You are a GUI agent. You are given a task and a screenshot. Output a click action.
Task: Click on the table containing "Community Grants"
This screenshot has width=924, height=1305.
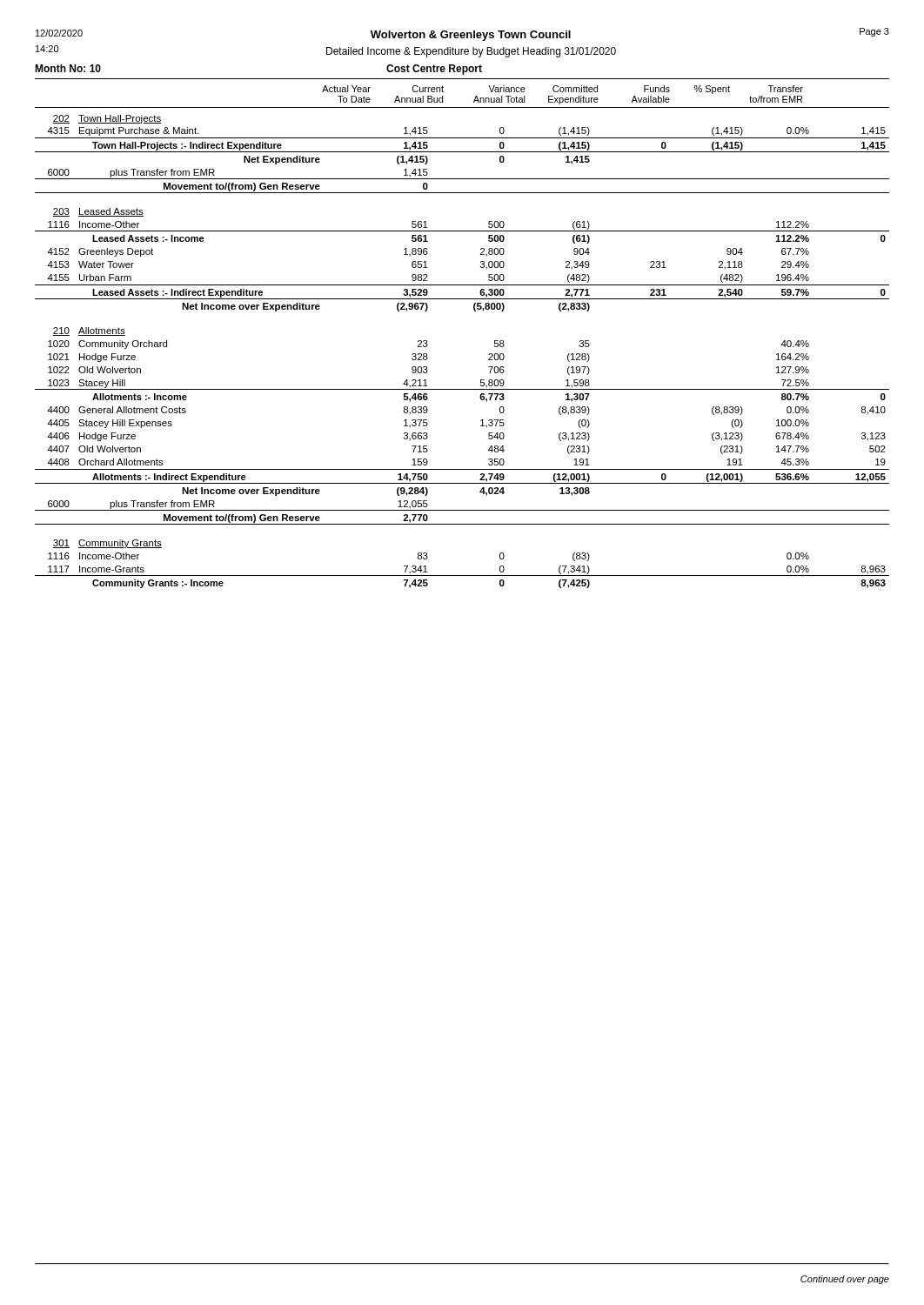point(462,348)
